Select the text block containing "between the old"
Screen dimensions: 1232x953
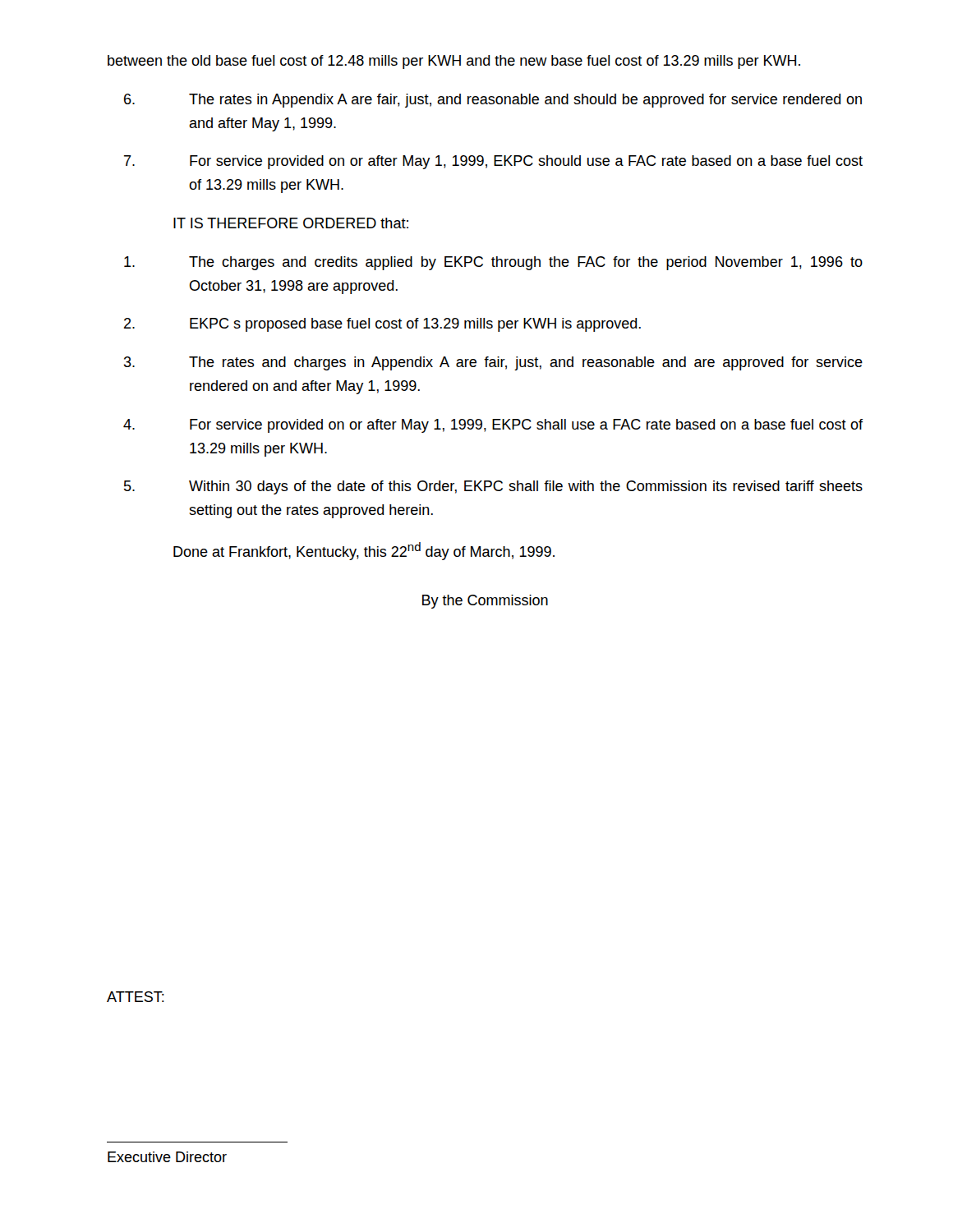[454, 61]
